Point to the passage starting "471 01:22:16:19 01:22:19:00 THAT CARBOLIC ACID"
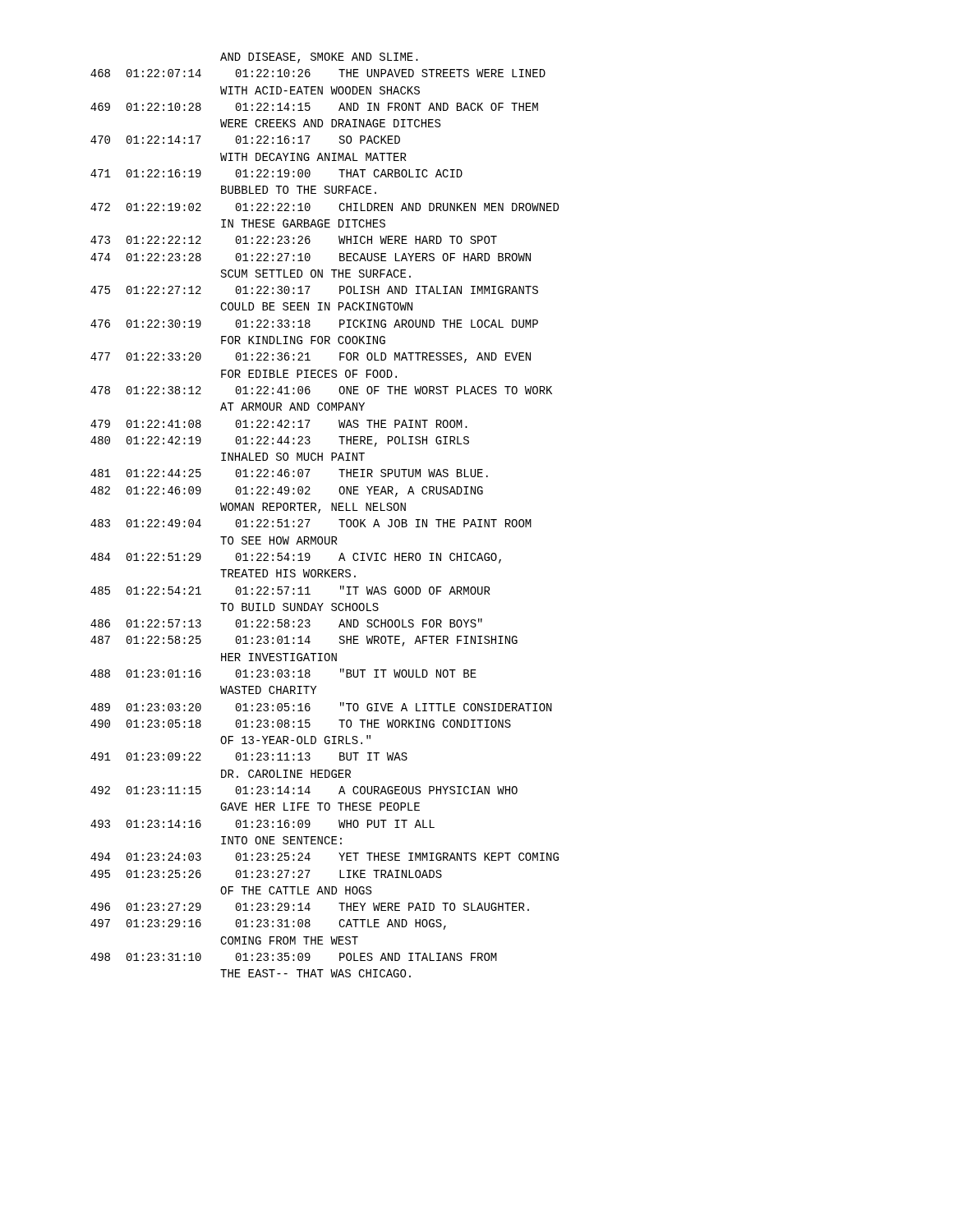The height and width of the screenshot is (1232, 953). (x=276, y=173)
